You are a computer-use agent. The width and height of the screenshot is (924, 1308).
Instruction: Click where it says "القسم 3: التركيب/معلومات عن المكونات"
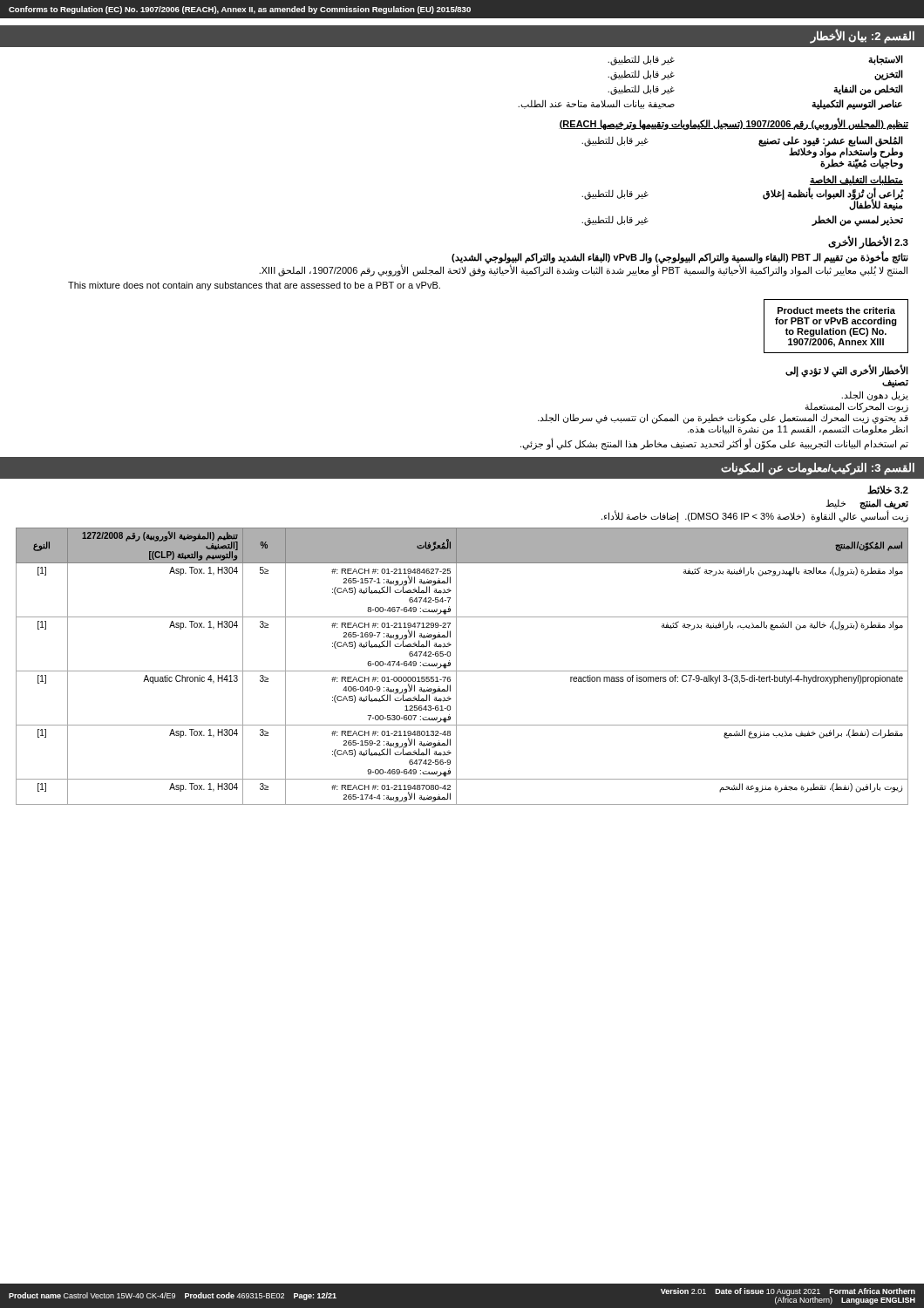tap(818, 468)
